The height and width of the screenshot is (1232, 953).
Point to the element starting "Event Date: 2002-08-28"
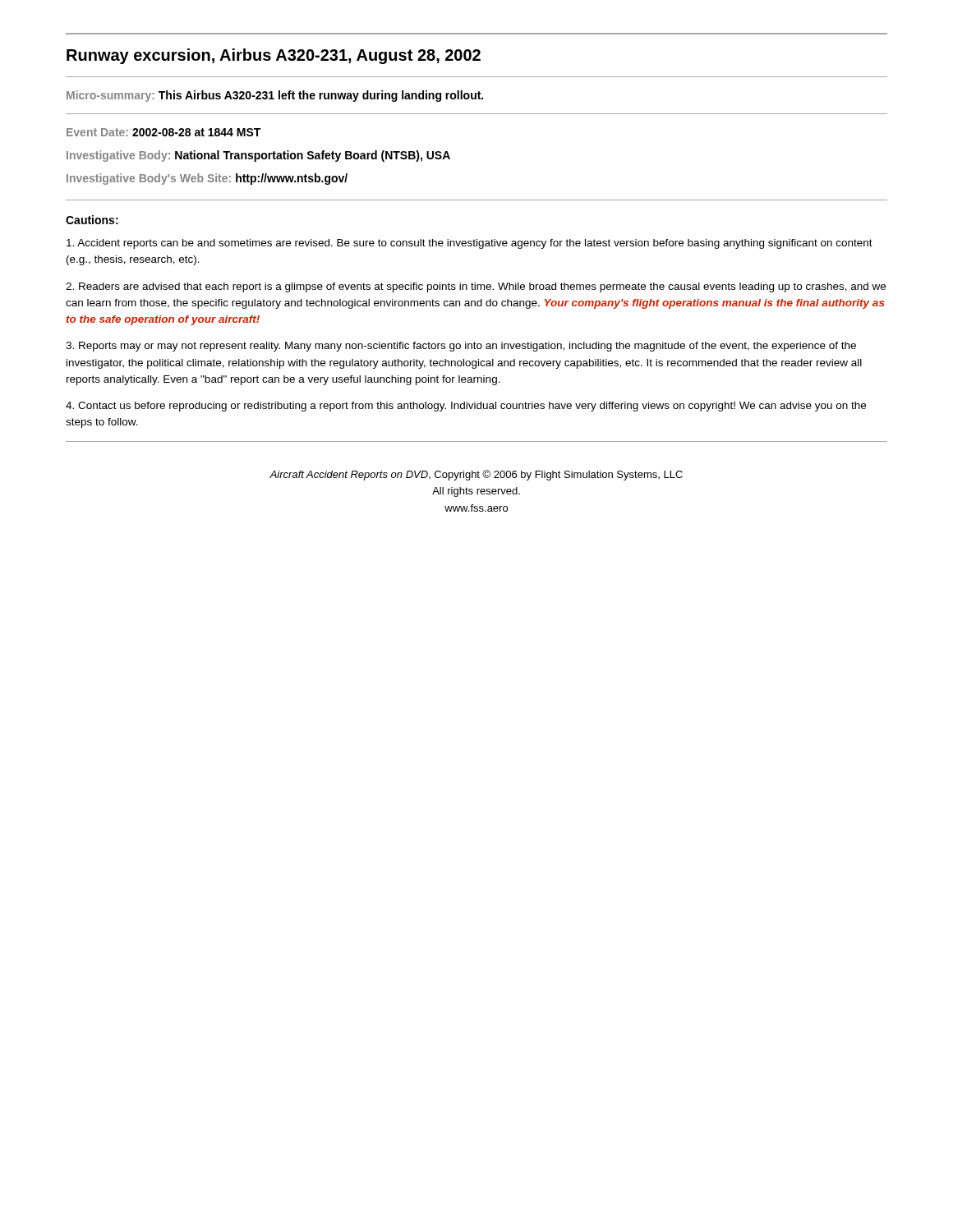(163, 132)
